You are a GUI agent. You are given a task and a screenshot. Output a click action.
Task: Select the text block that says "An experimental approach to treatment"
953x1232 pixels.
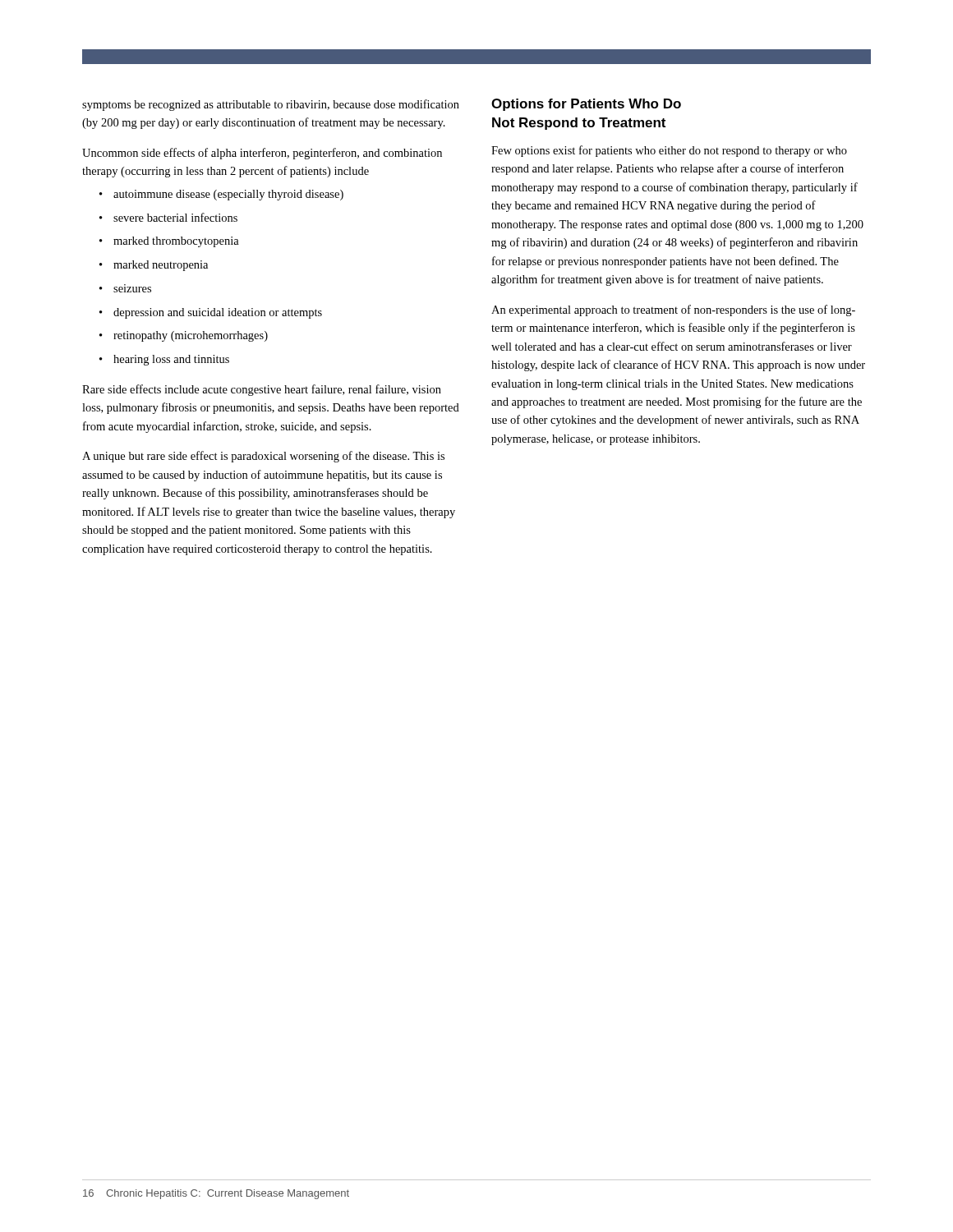(678, 374)
